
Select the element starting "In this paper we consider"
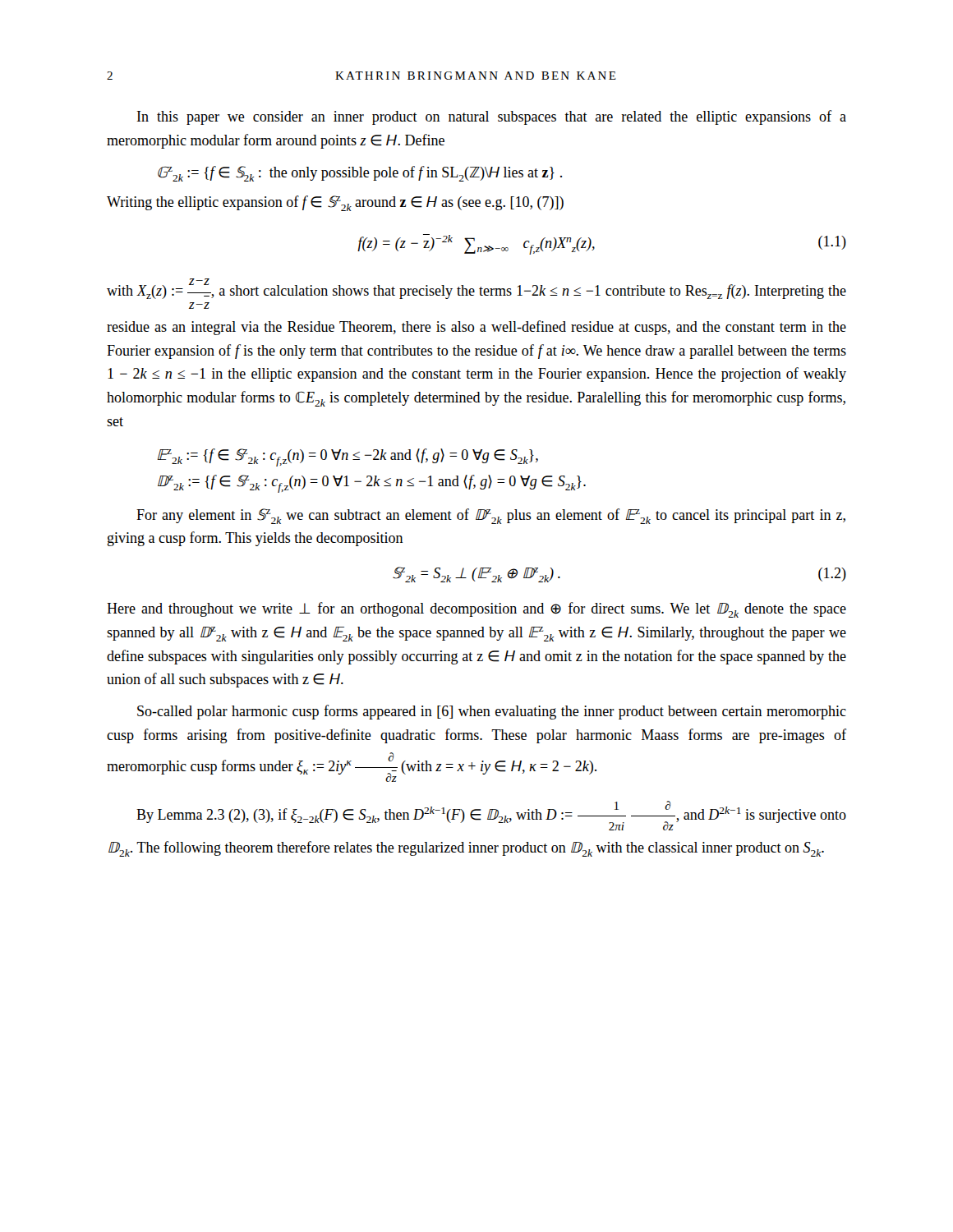[x=476, y=129]
